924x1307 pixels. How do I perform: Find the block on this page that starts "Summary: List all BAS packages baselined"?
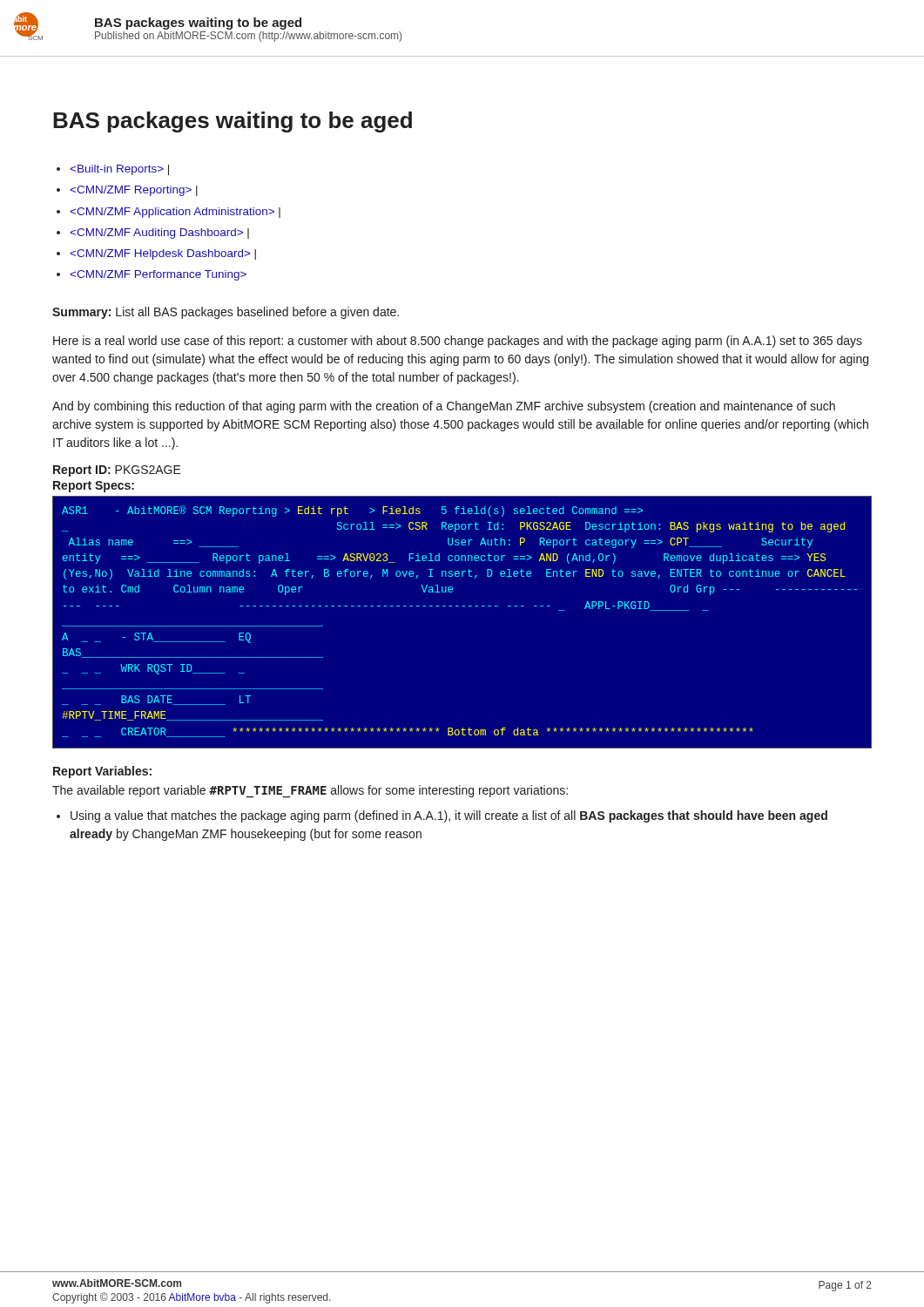(226, 312)
